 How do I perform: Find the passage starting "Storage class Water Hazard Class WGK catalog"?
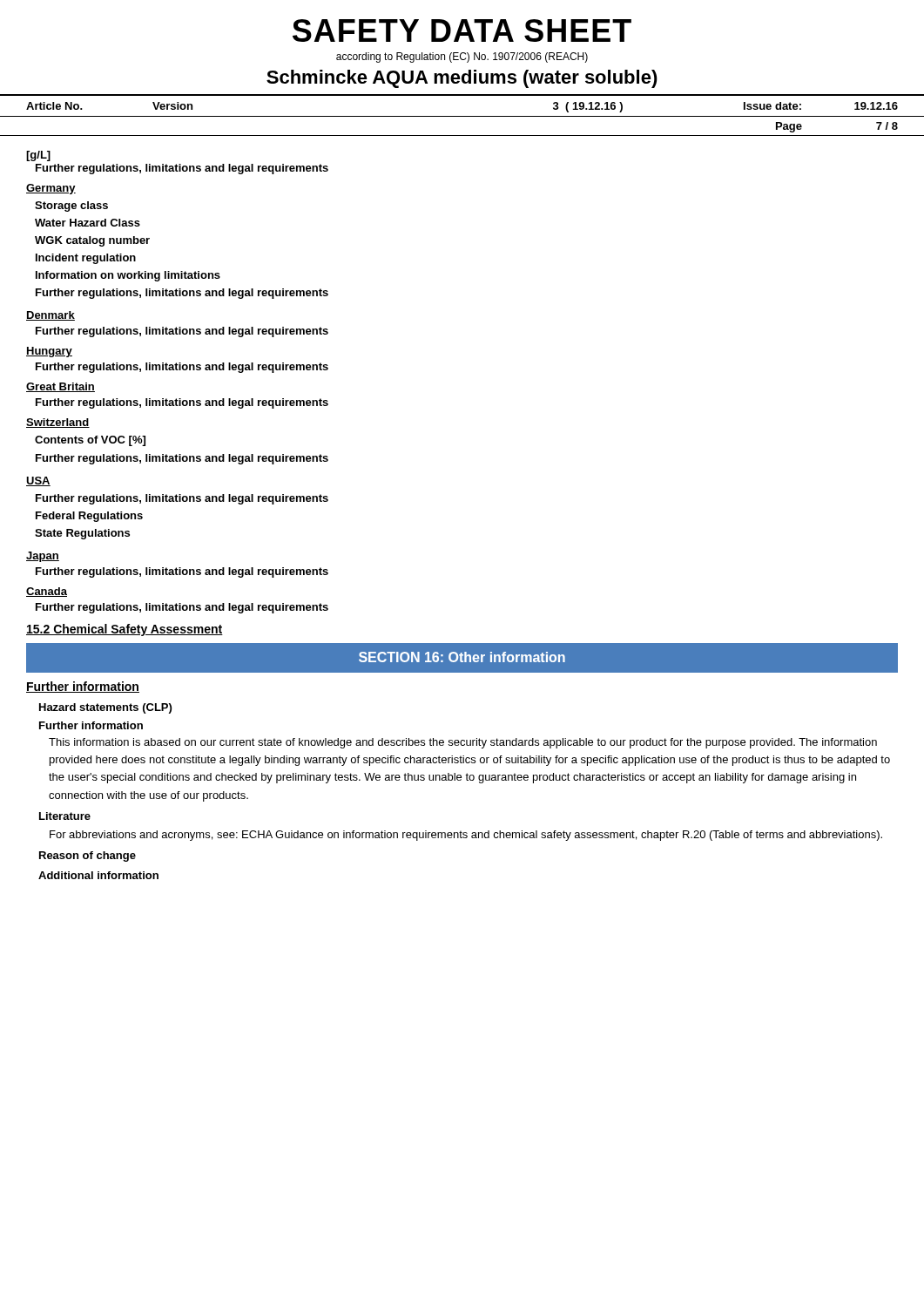coord(71,207)
